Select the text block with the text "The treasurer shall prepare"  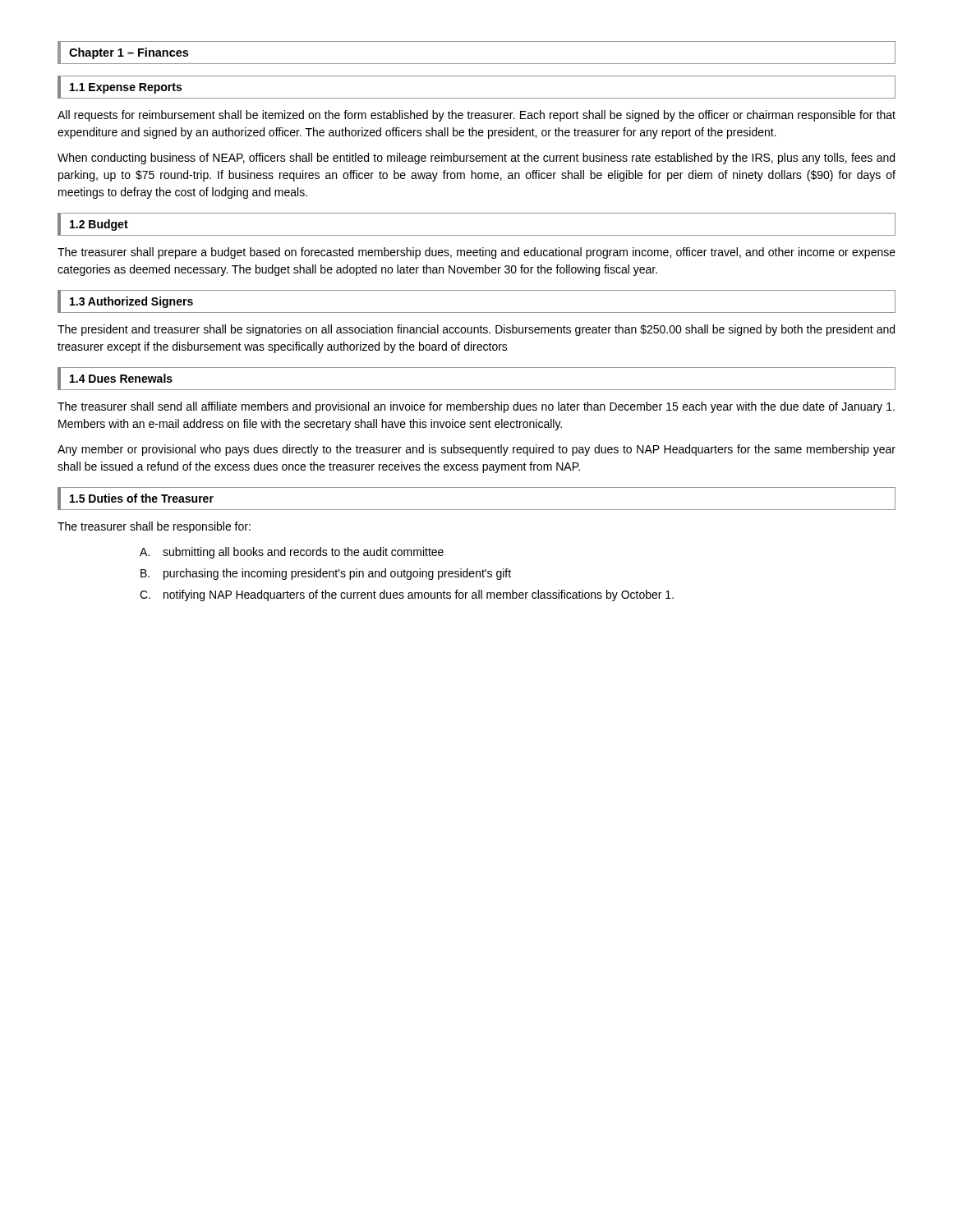pyautogui.click(x=476, y=261)
